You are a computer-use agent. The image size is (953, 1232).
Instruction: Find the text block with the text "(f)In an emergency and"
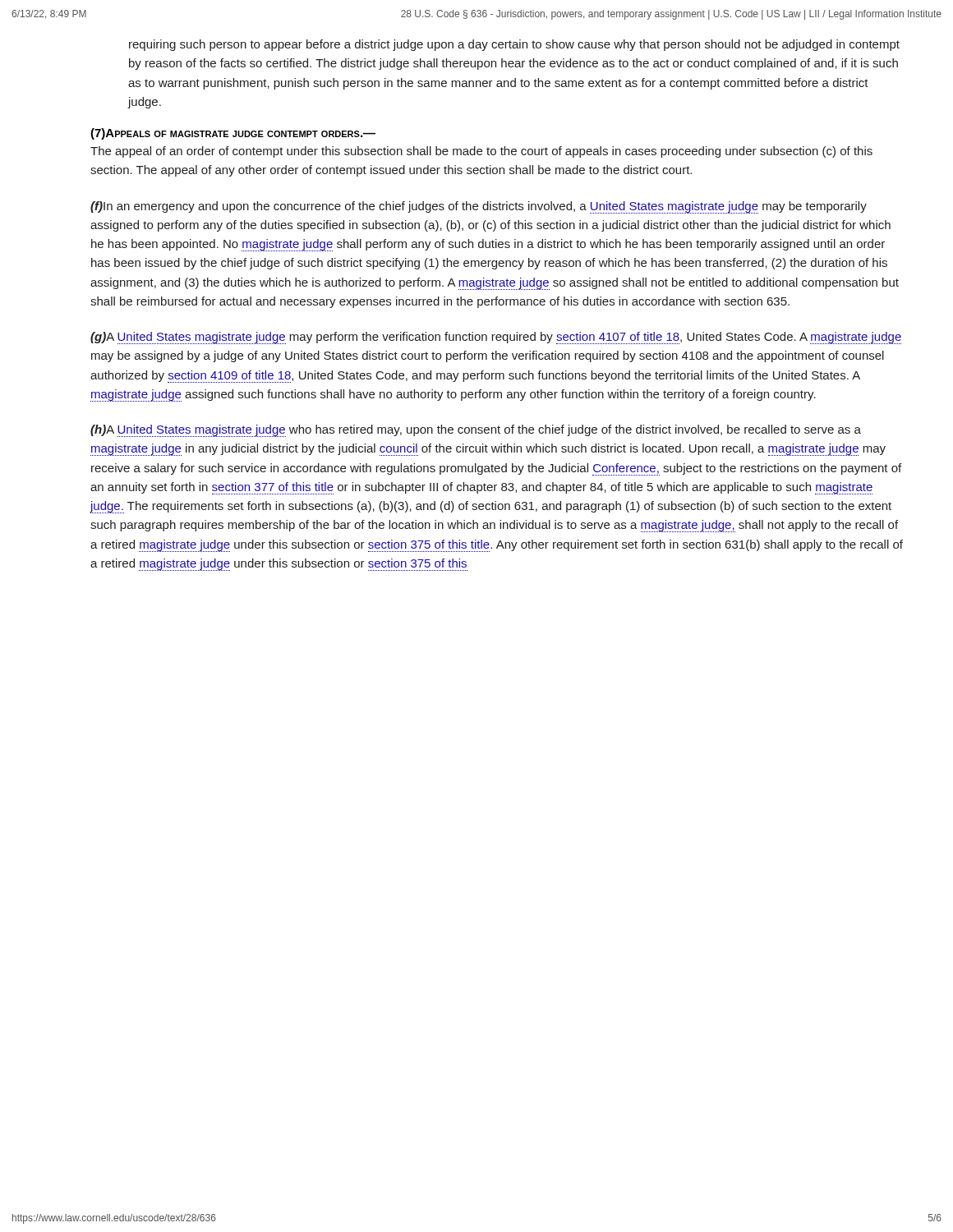tap(495, 253)
